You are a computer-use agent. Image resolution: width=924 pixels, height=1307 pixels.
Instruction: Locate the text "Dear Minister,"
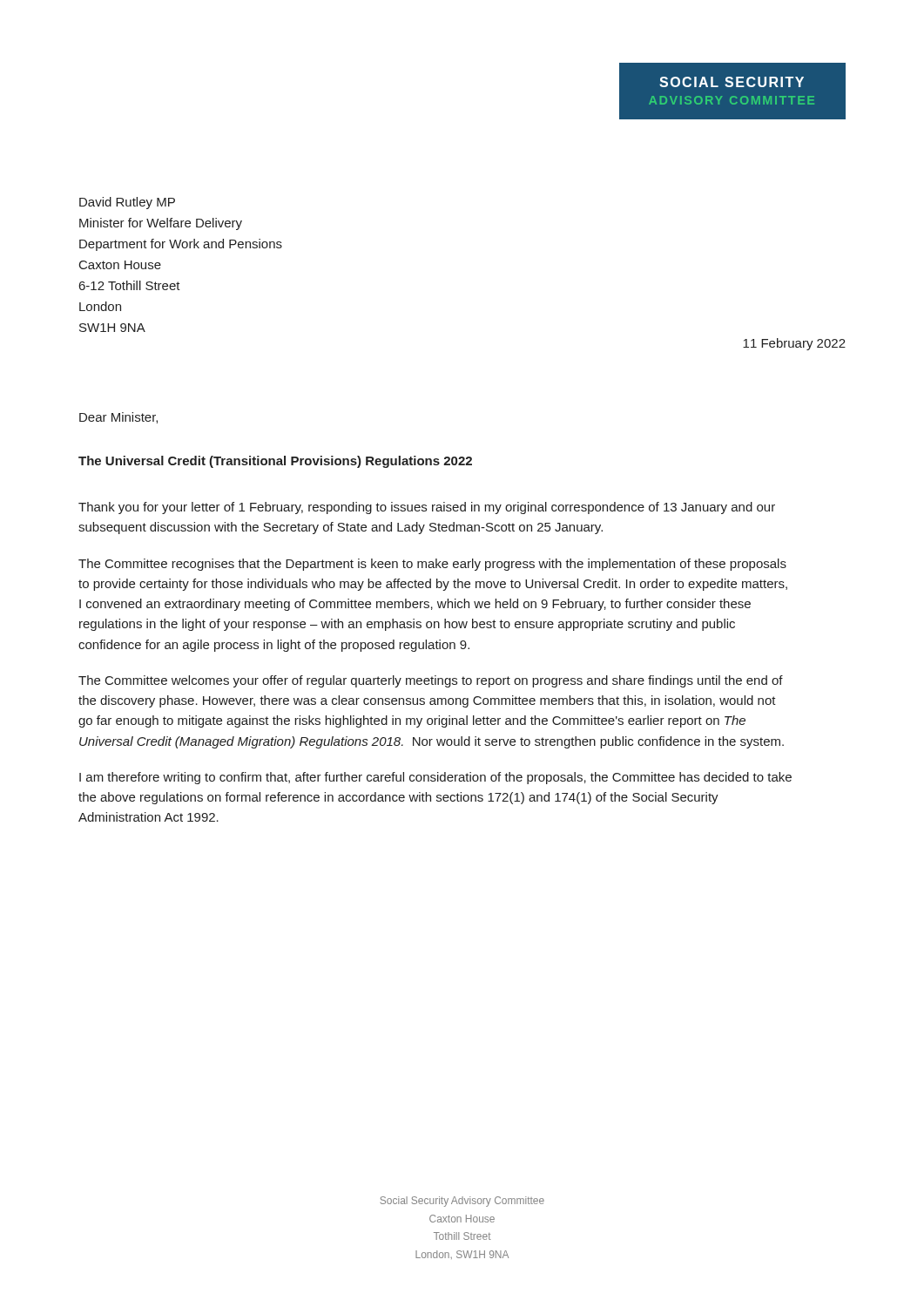point(119,417)
